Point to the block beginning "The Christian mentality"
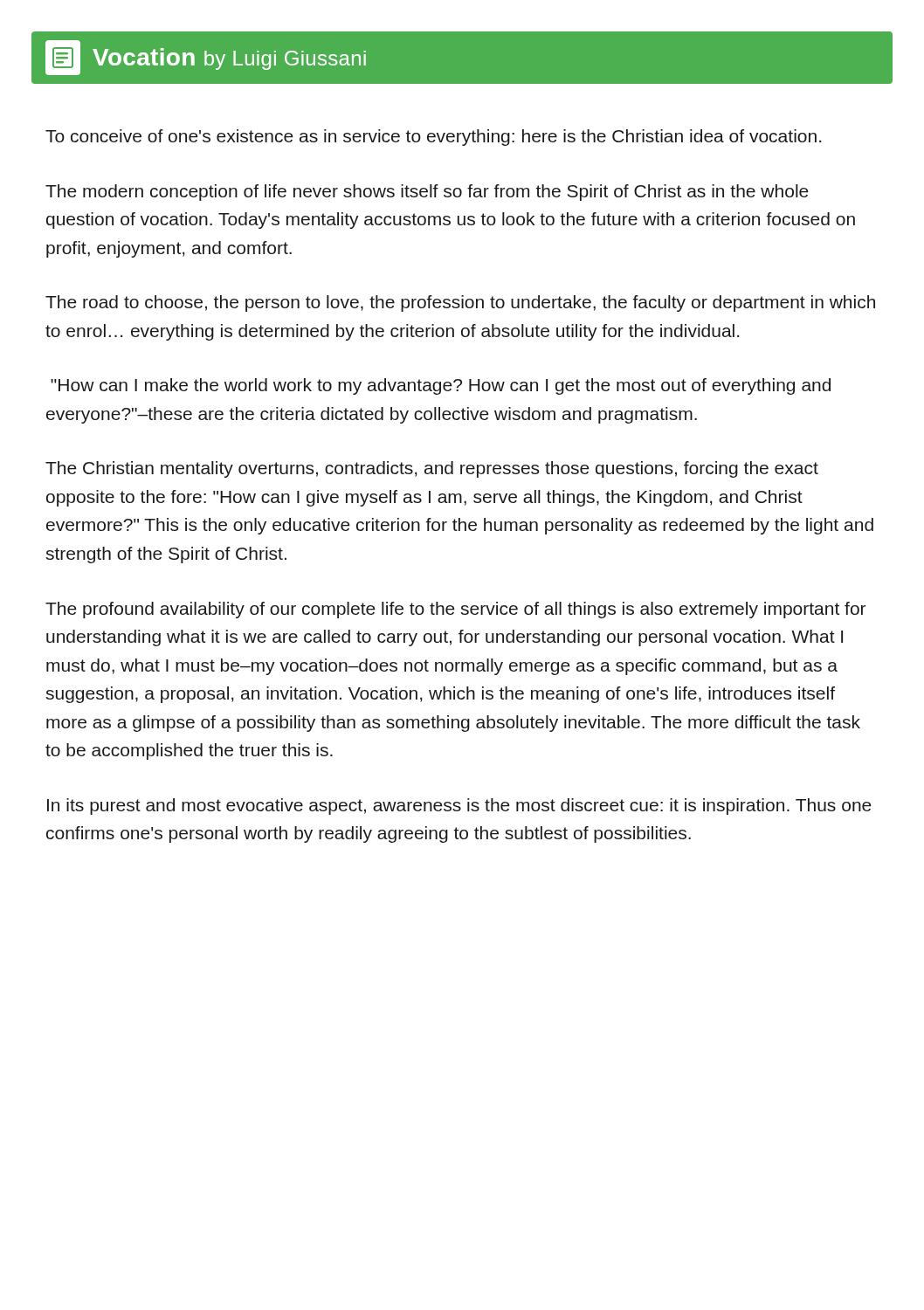924x1310 pixels. point(462,511)
